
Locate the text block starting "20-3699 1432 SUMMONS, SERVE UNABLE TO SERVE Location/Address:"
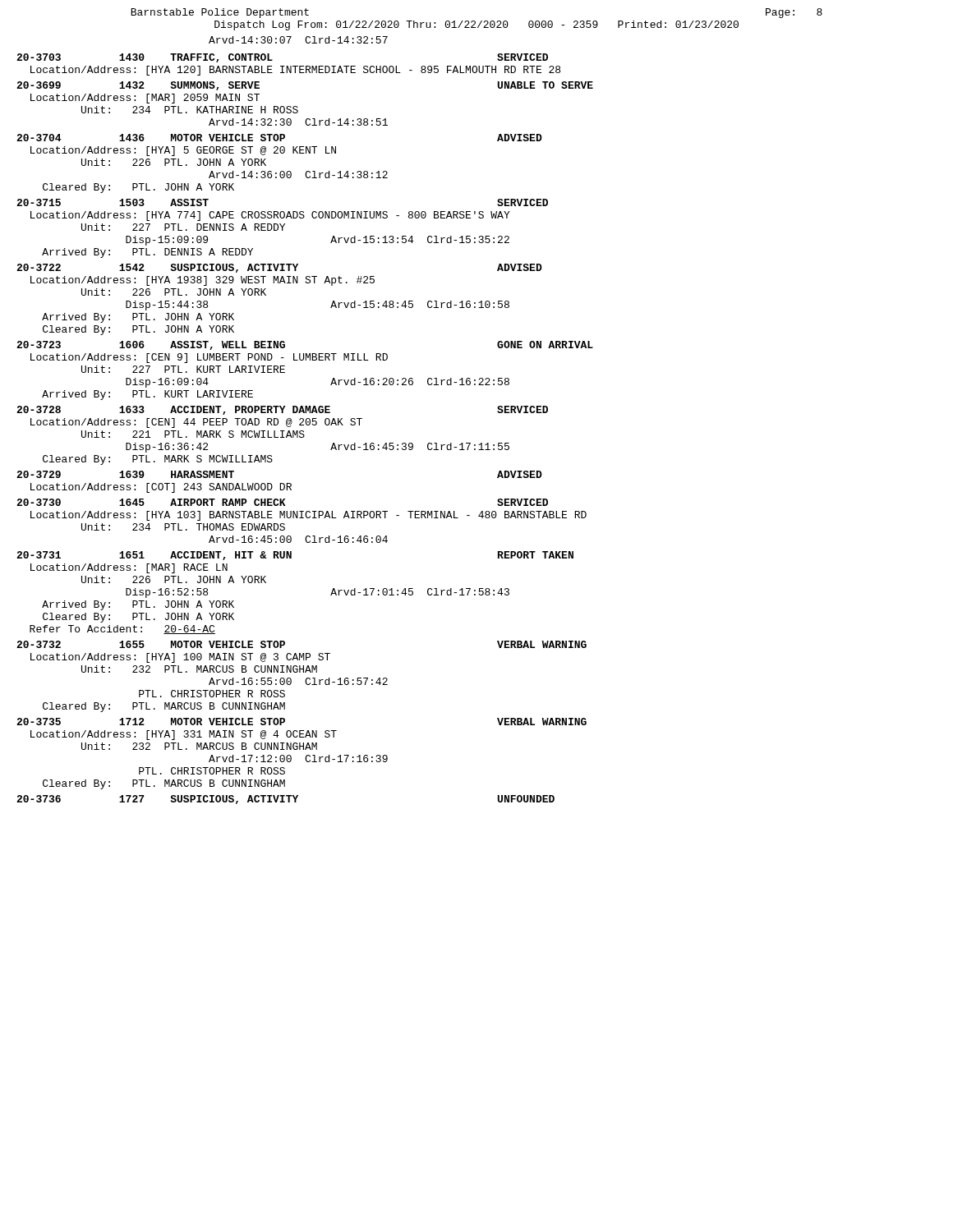(x=305, y=104)
